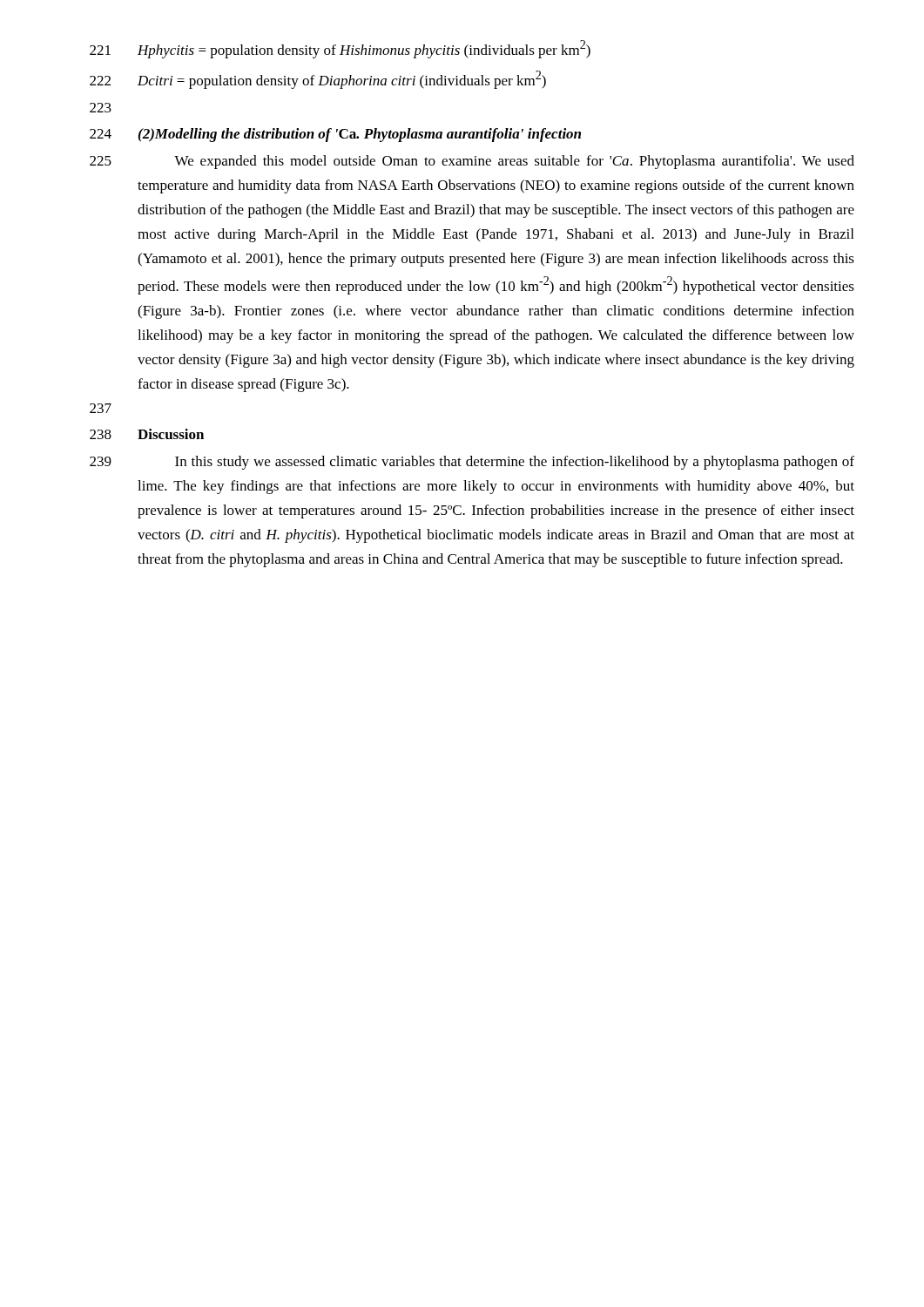This screenshot has height=1307, width=924.
Task: Find the block on this page that starts "221 Hphycitis = population density of"
Action: (462, 48)
